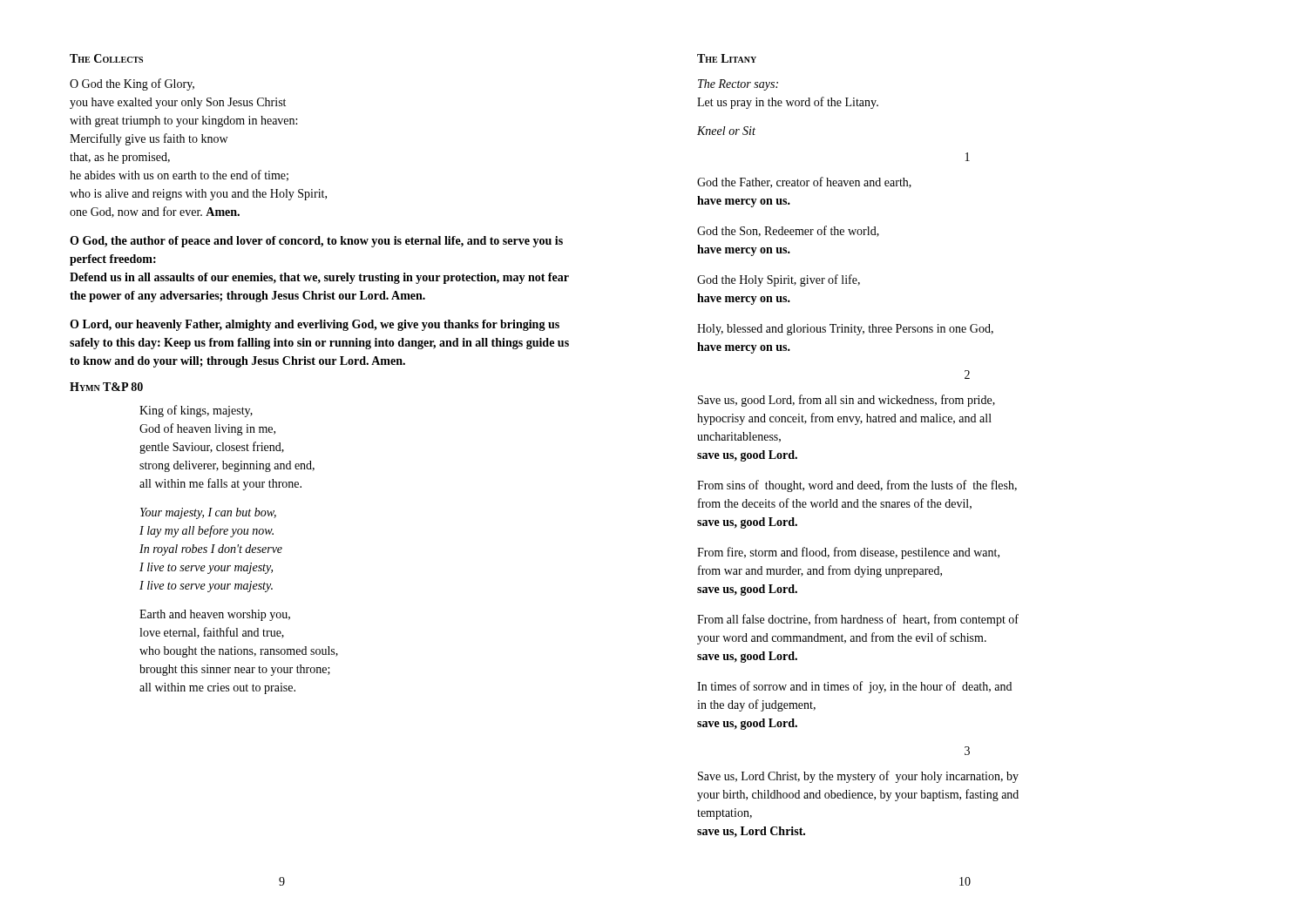The width and height of the screenshot is (1307, 924).
Task: Navigate to the text starting "From sins of thought, word"
Action: [x=857, y=504]
